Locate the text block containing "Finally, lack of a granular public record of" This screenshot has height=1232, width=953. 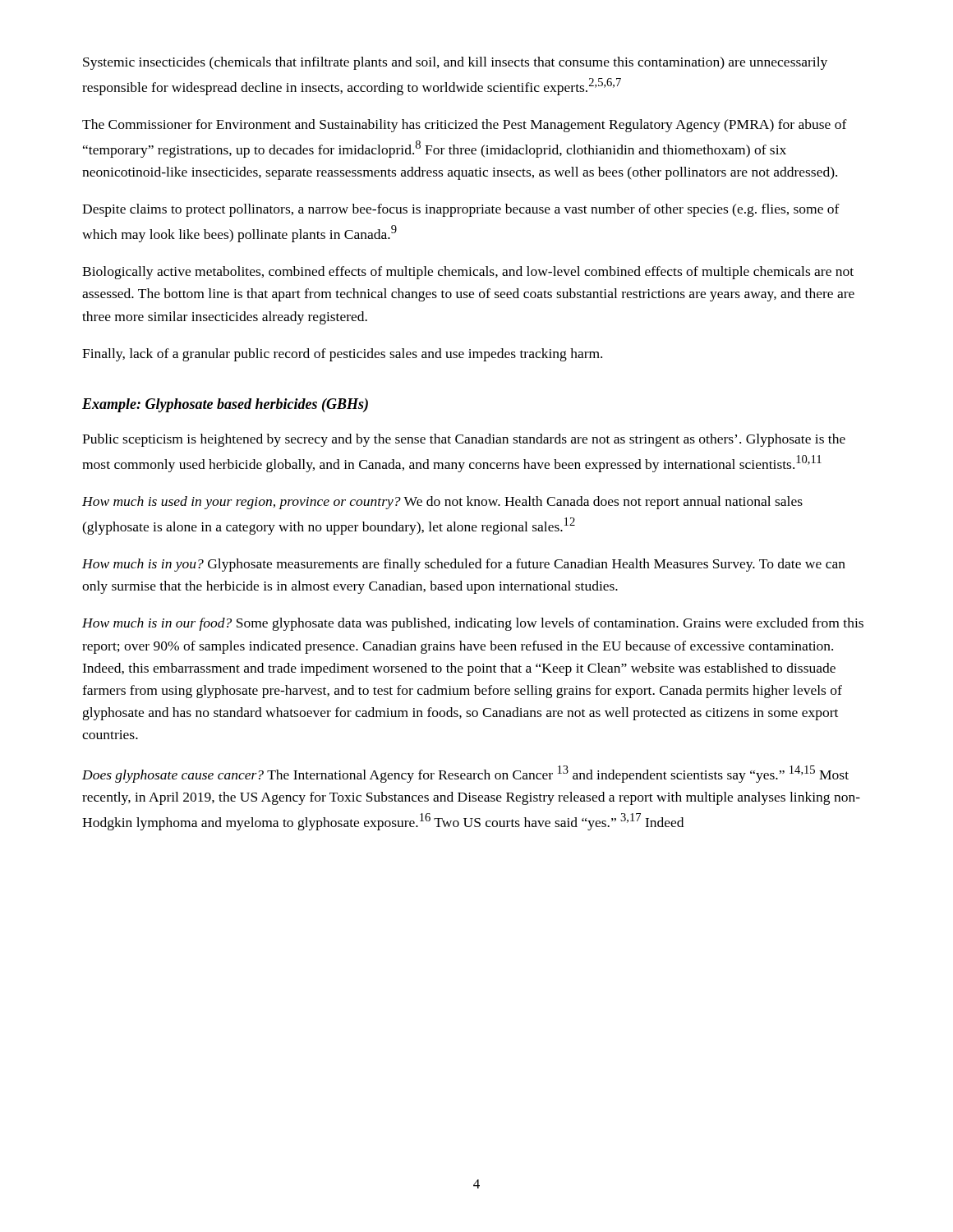(x=343, y=353)
